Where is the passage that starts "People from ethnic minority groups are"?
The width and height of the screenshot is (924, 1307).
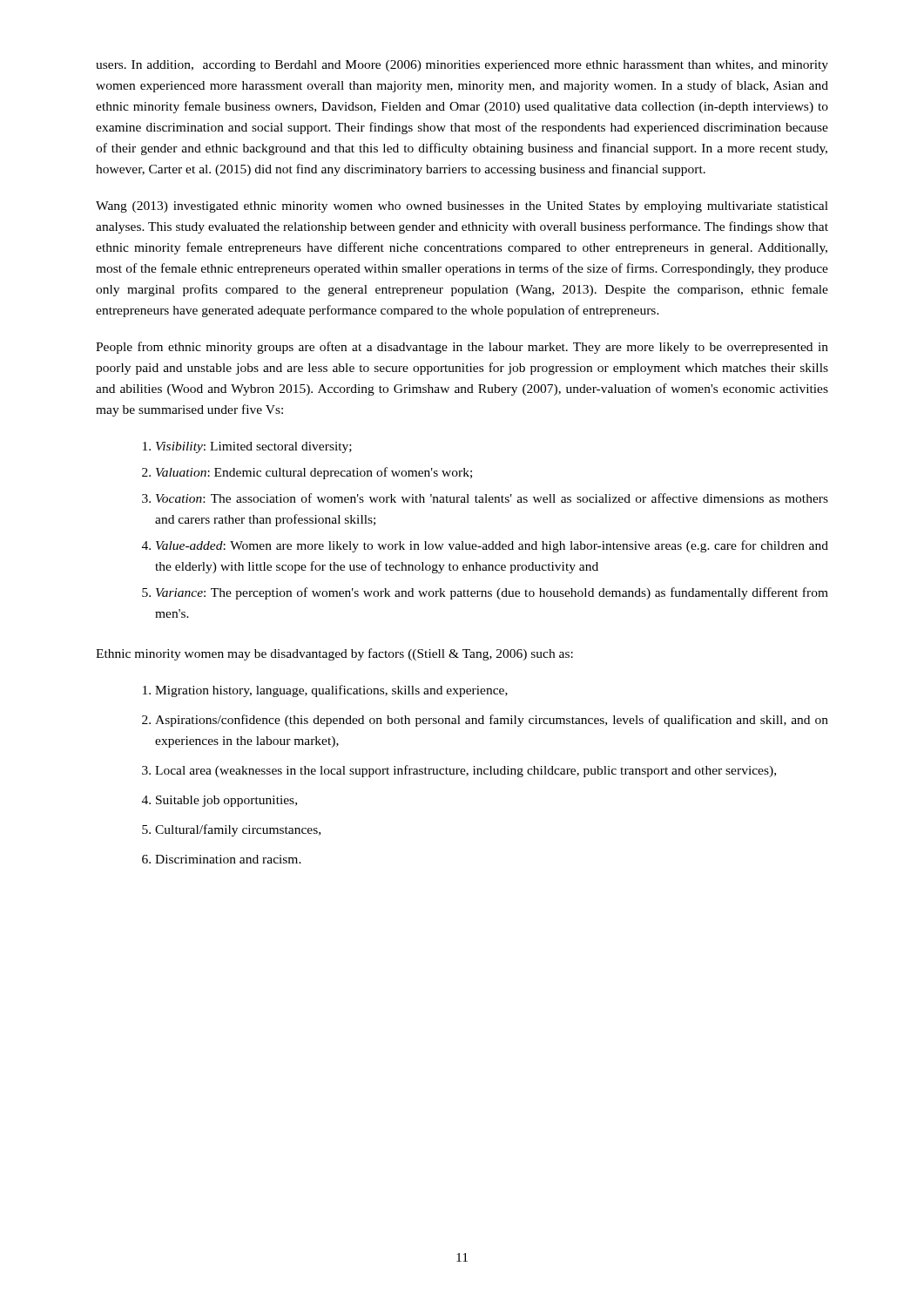click(x=462, y=378)
